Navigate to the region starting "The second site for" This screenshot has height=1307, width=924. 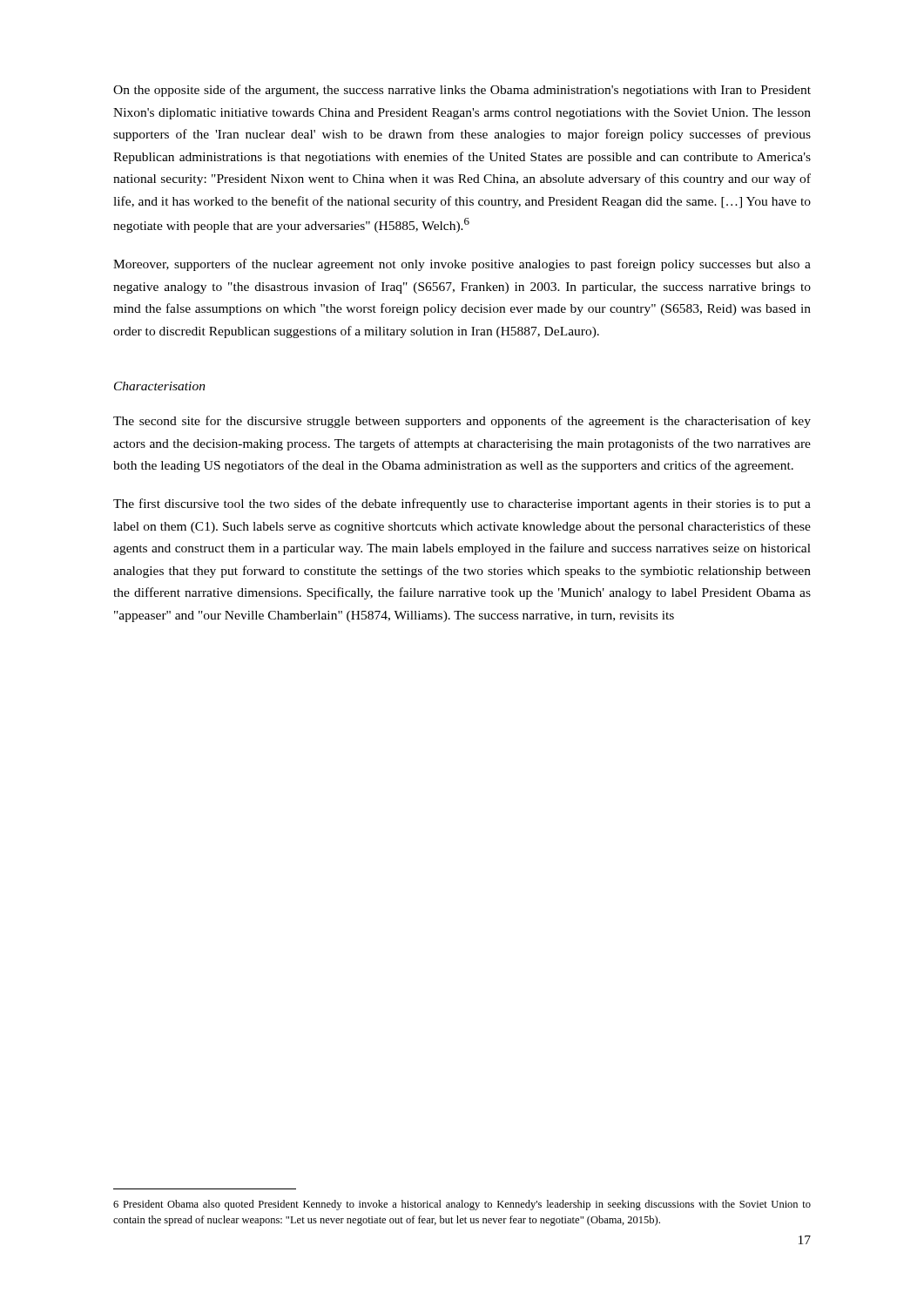click(462, 443)
